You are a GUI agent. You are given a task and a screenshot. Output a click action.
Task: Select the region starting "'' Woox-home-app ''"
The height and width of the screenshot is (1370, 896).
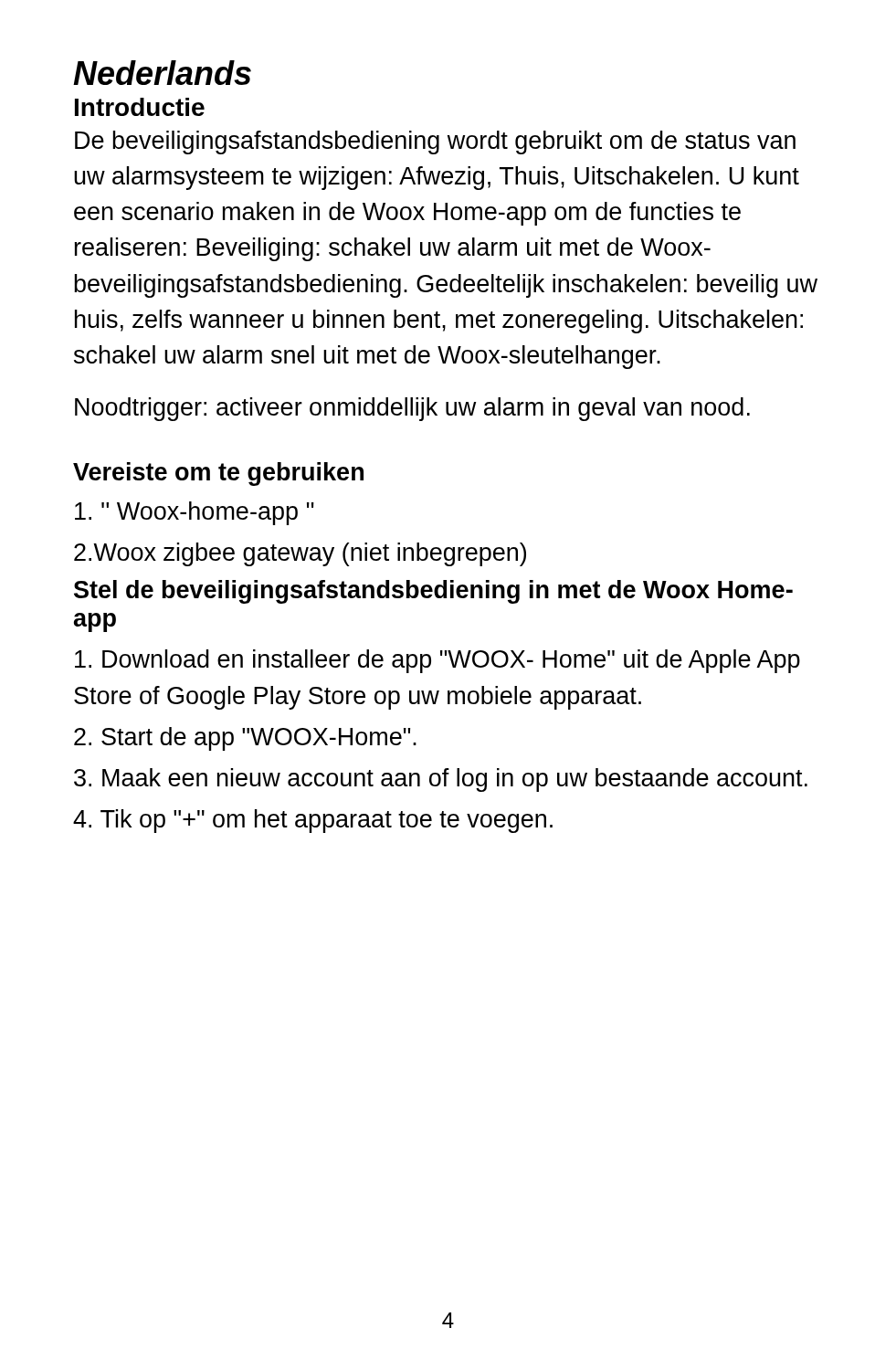pos(194,512)
